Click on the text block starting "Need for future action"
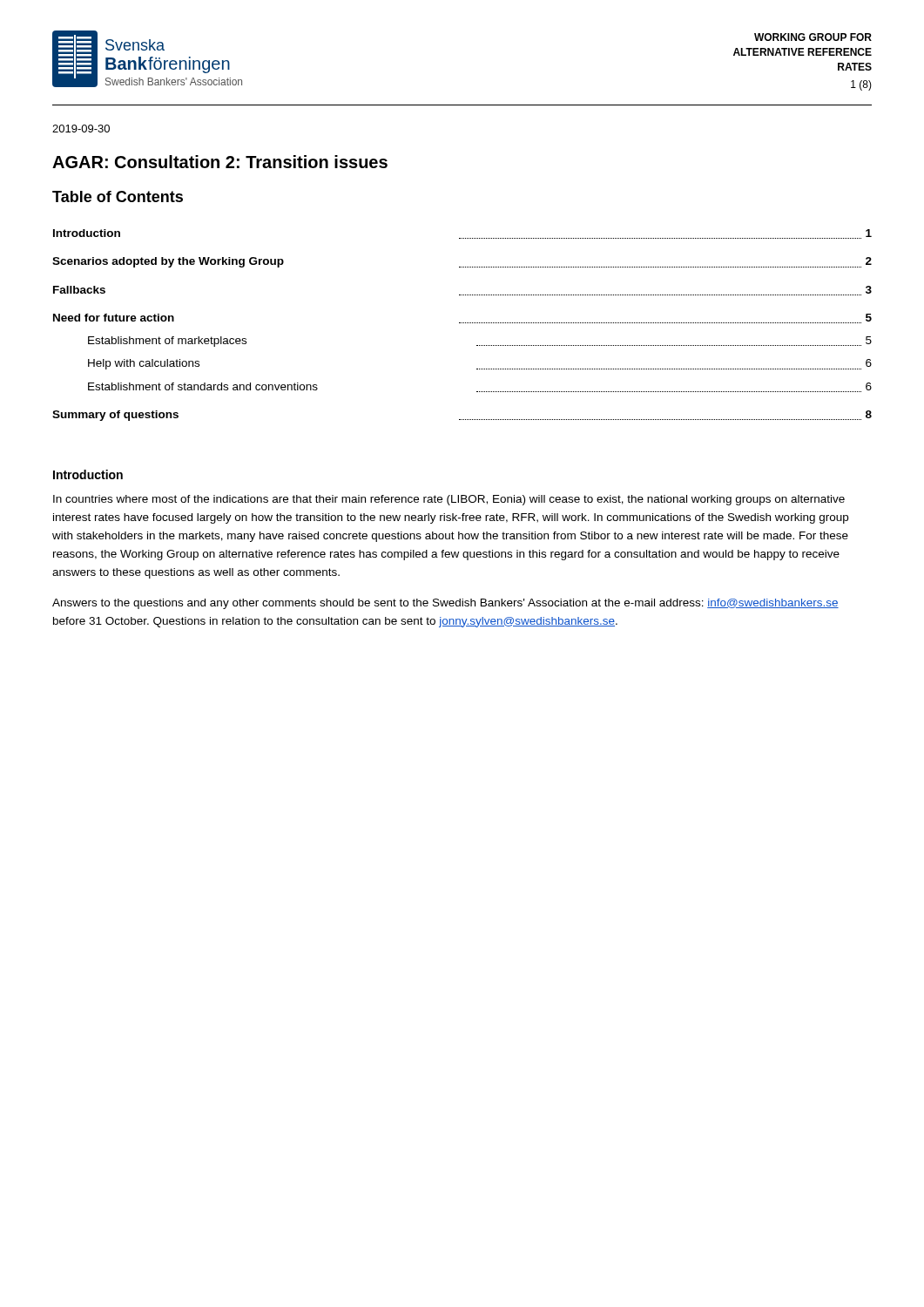Viewport: 924px width, 1307px height. (x=462, y=318)
